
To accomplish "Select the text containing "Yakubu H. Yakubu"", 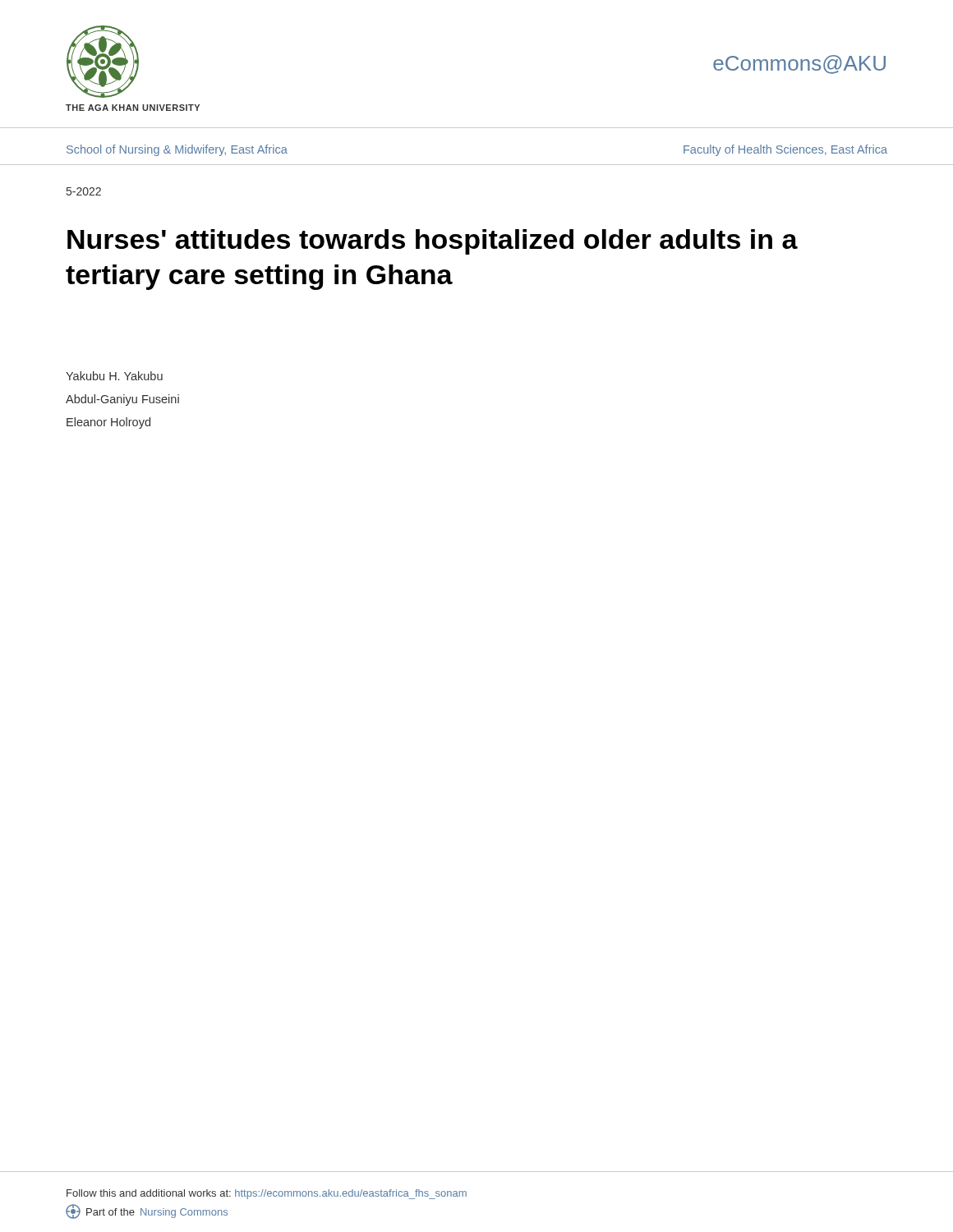I will [x=114, y=376].
